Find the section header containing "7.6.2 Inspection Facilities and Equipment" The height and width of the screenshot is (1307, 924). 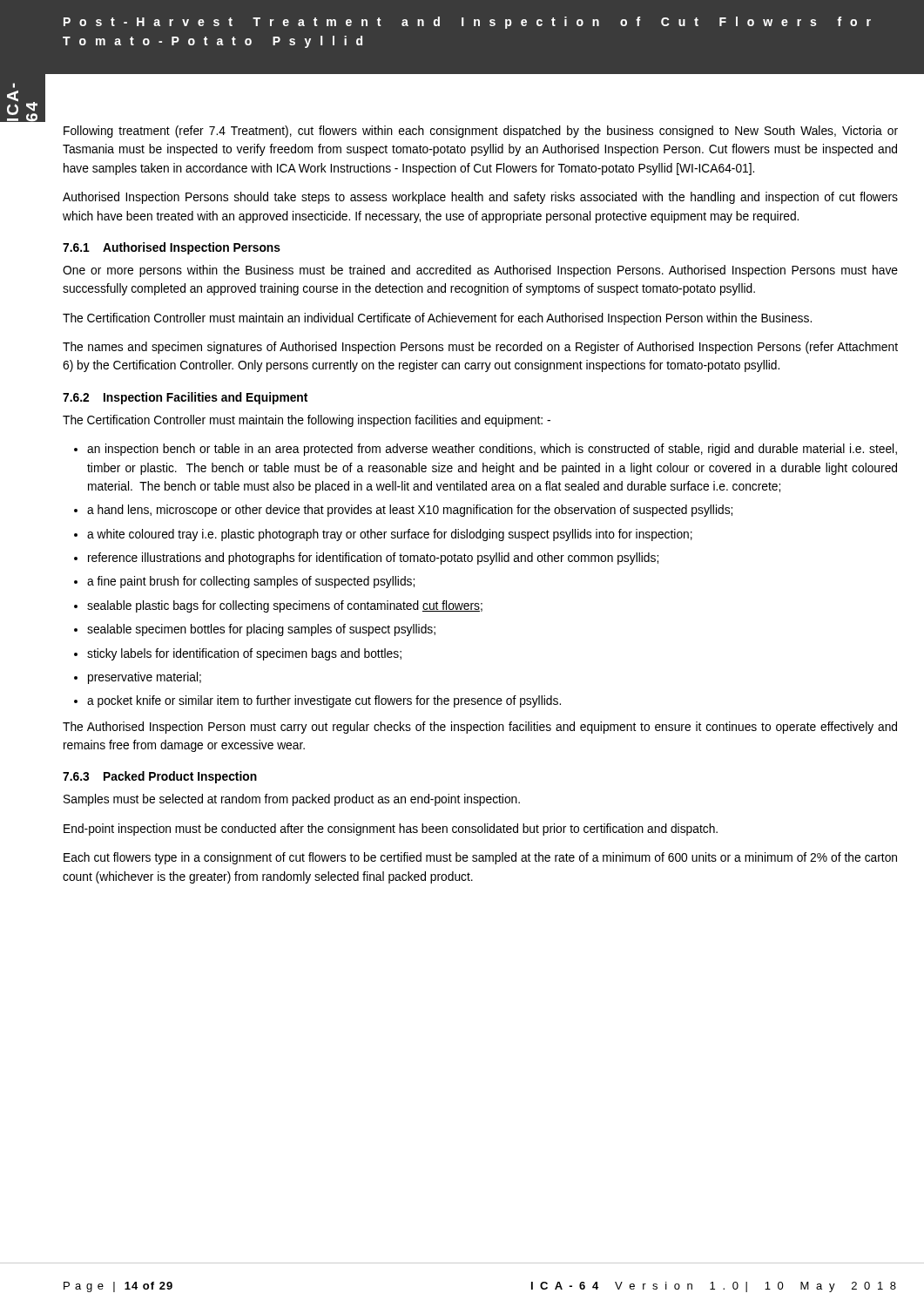(185, 398)
